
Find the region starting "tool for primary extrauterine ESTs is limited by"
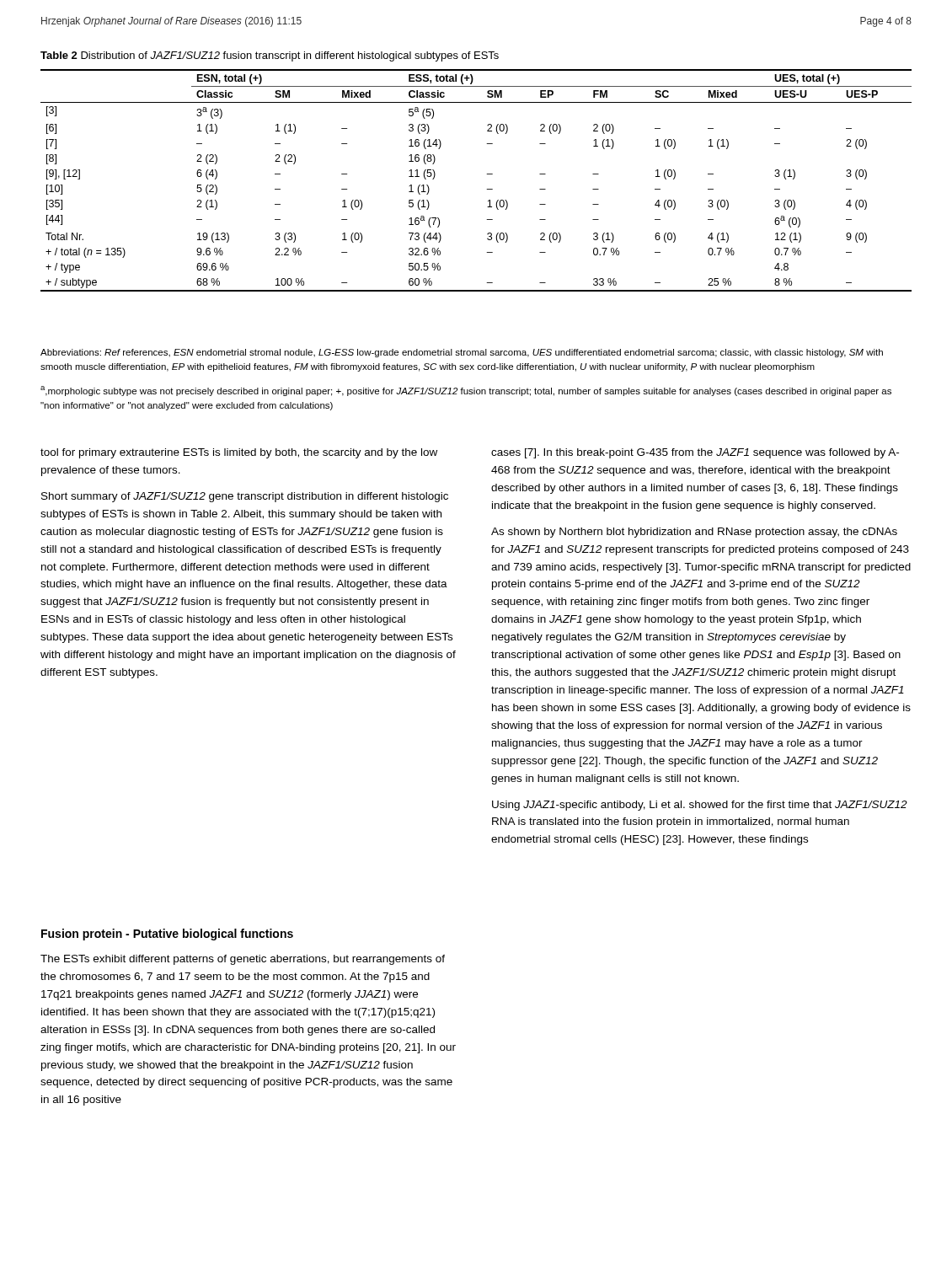point(249,563)
